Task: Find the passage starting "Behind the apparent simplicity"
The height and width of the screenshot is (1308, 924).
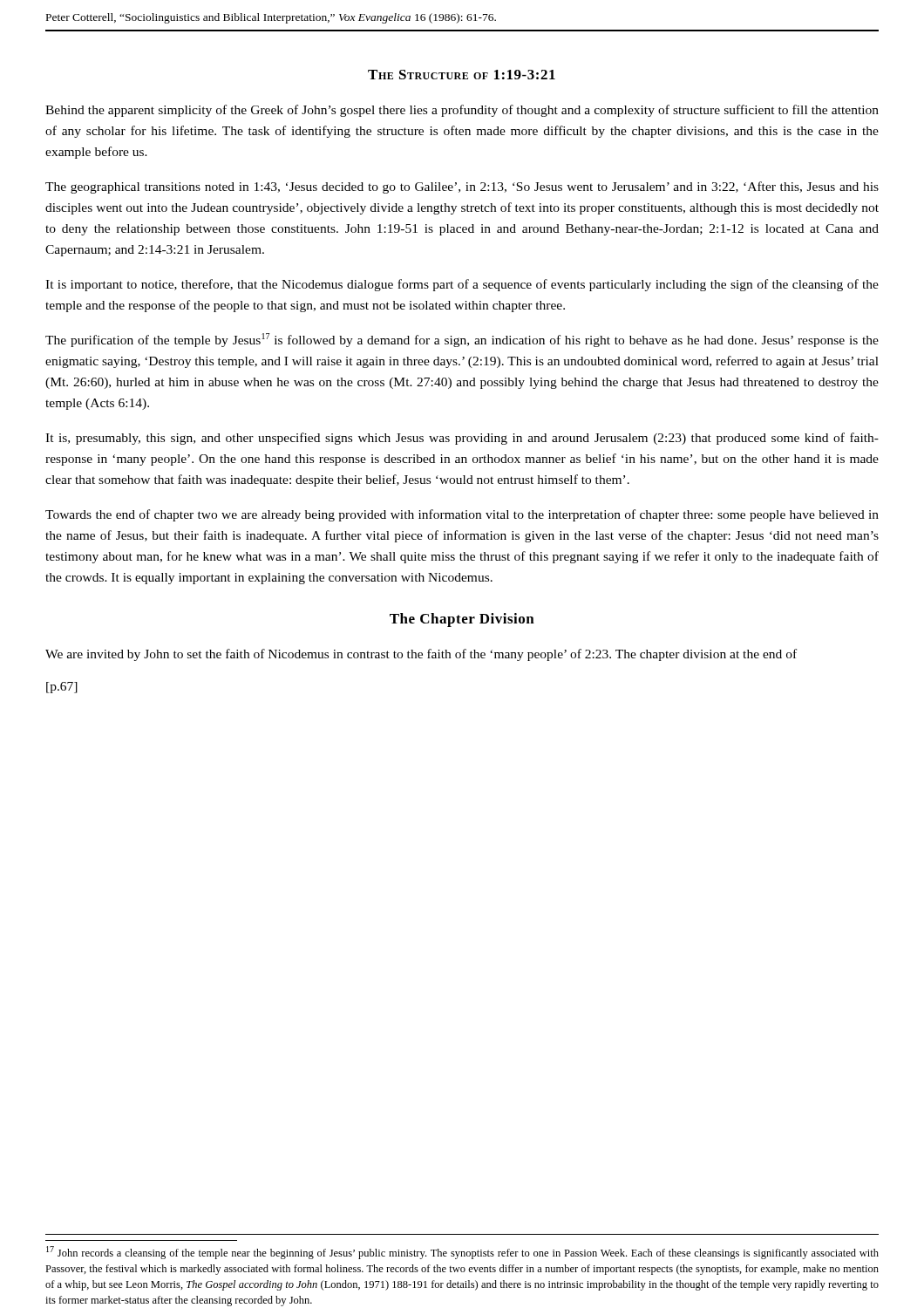Action: coord(462,130)
